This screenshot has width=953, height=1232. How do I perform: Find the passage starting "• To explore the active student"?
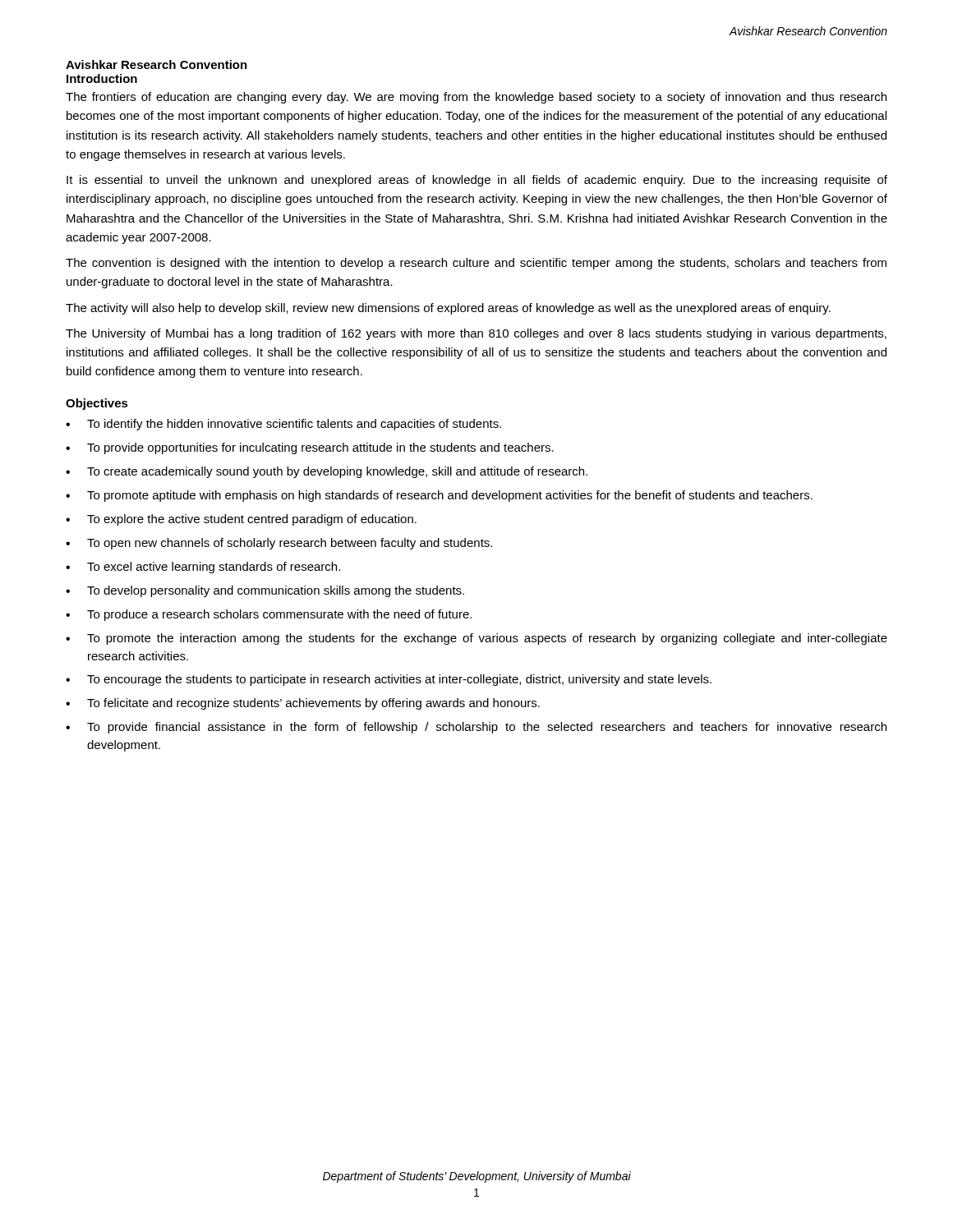coord(241,520)
